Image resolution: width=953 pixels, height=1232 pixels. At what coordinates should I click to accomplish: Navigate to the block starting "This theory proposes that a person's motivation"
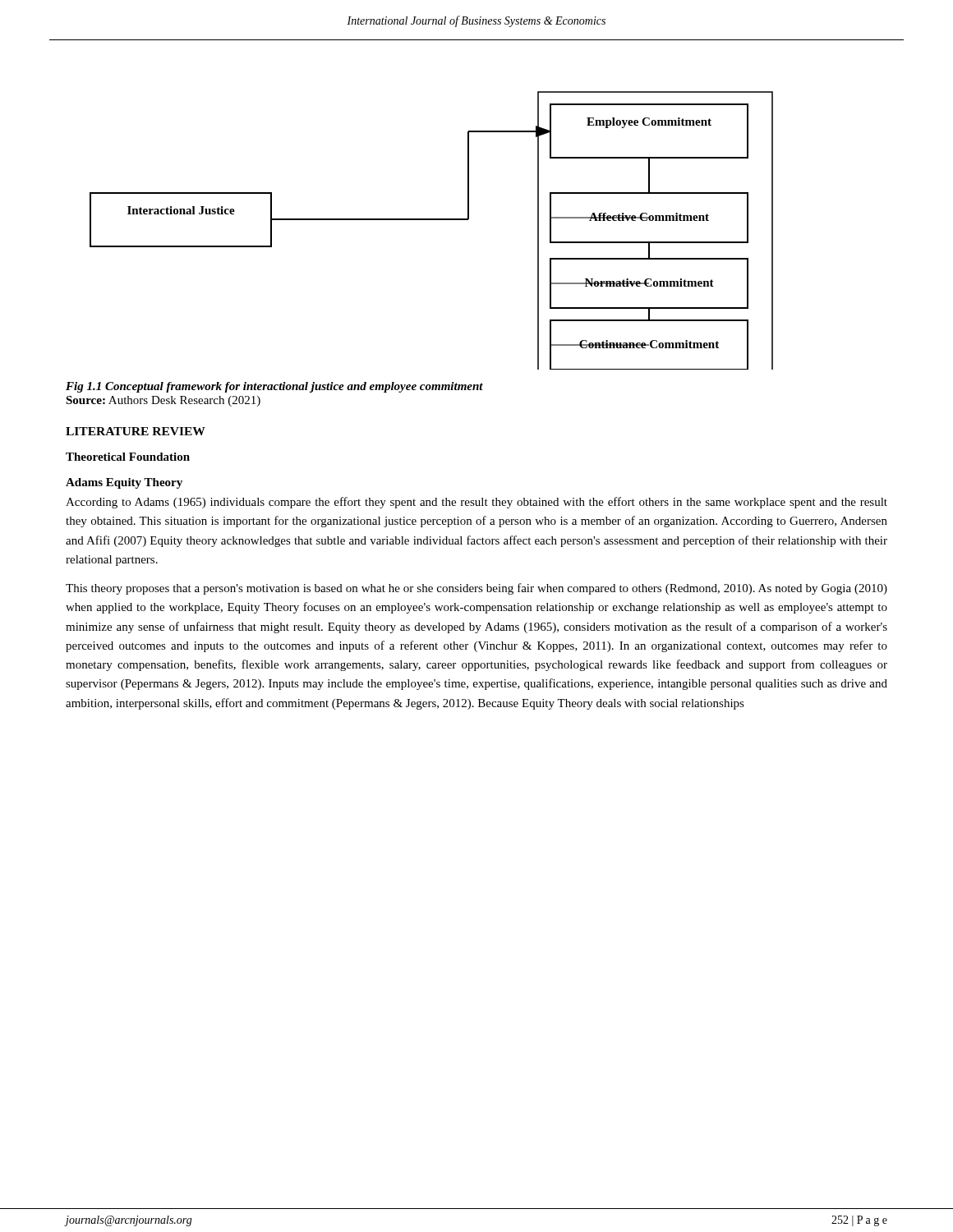pos(476,645)
